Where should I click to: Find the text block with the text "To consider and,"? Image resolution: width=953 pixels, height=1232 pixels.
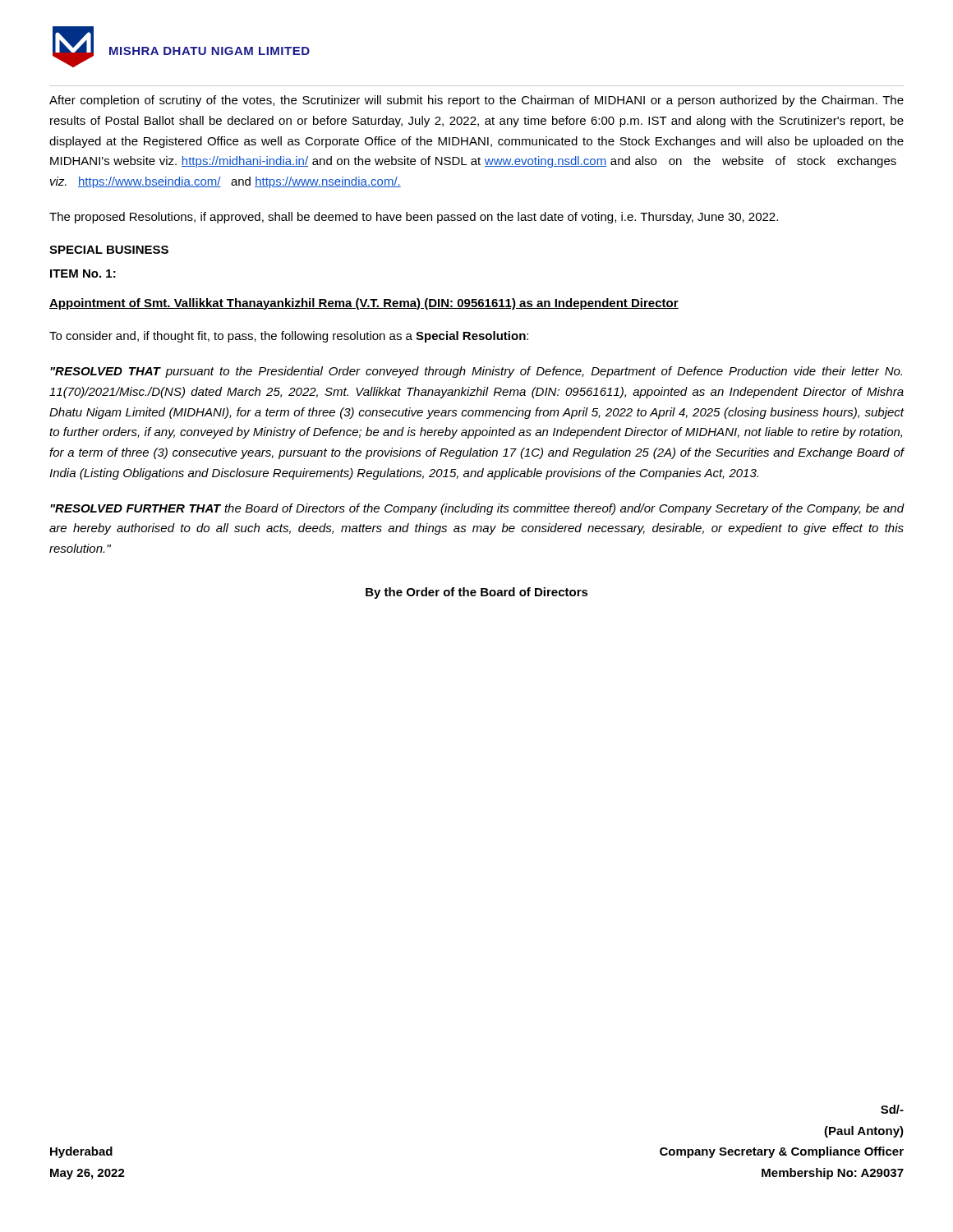[x=289, y=336]
